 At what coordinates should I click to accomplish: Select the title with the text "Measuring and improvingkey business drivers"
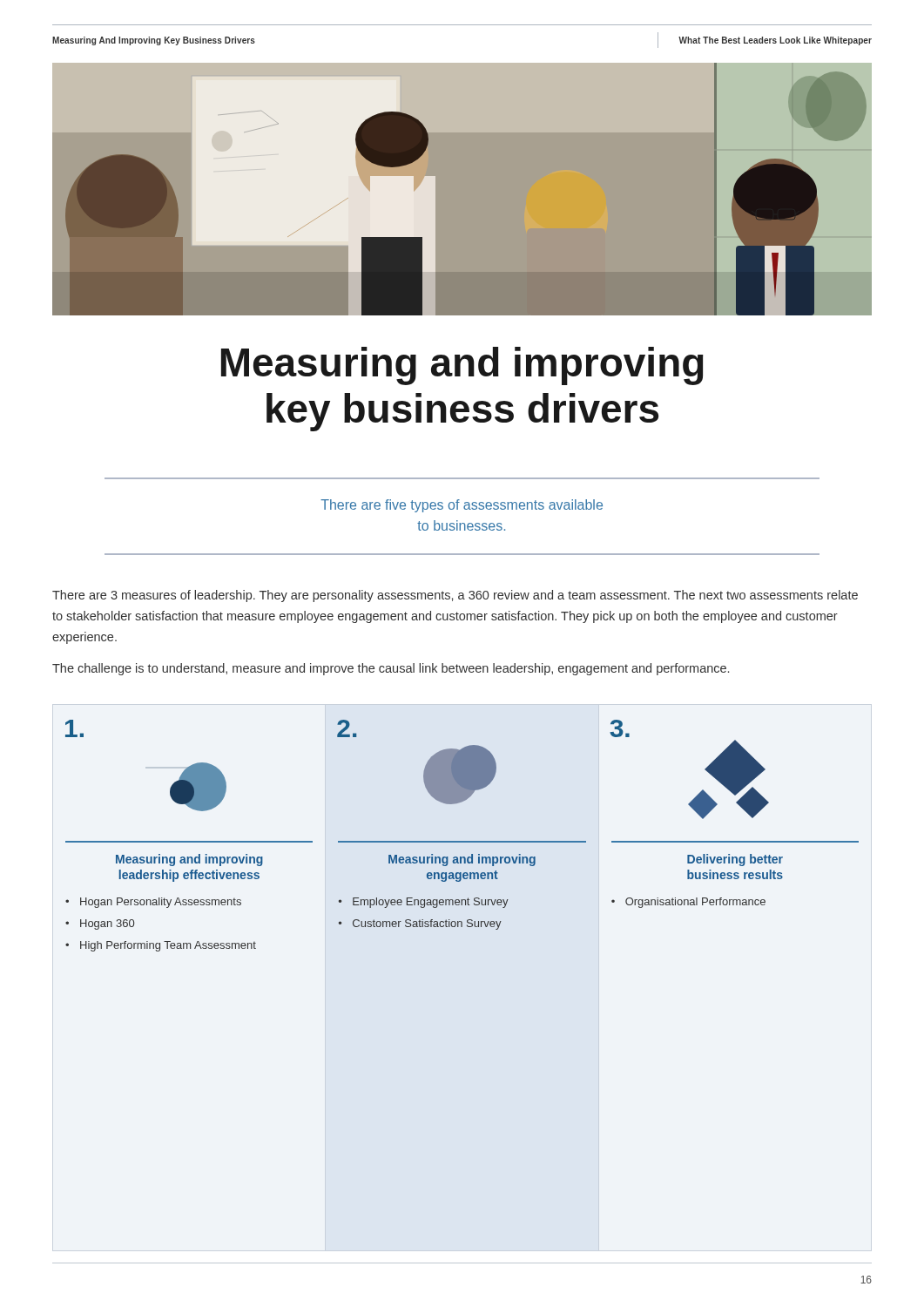pyautogui.click(x=462, y=386)
